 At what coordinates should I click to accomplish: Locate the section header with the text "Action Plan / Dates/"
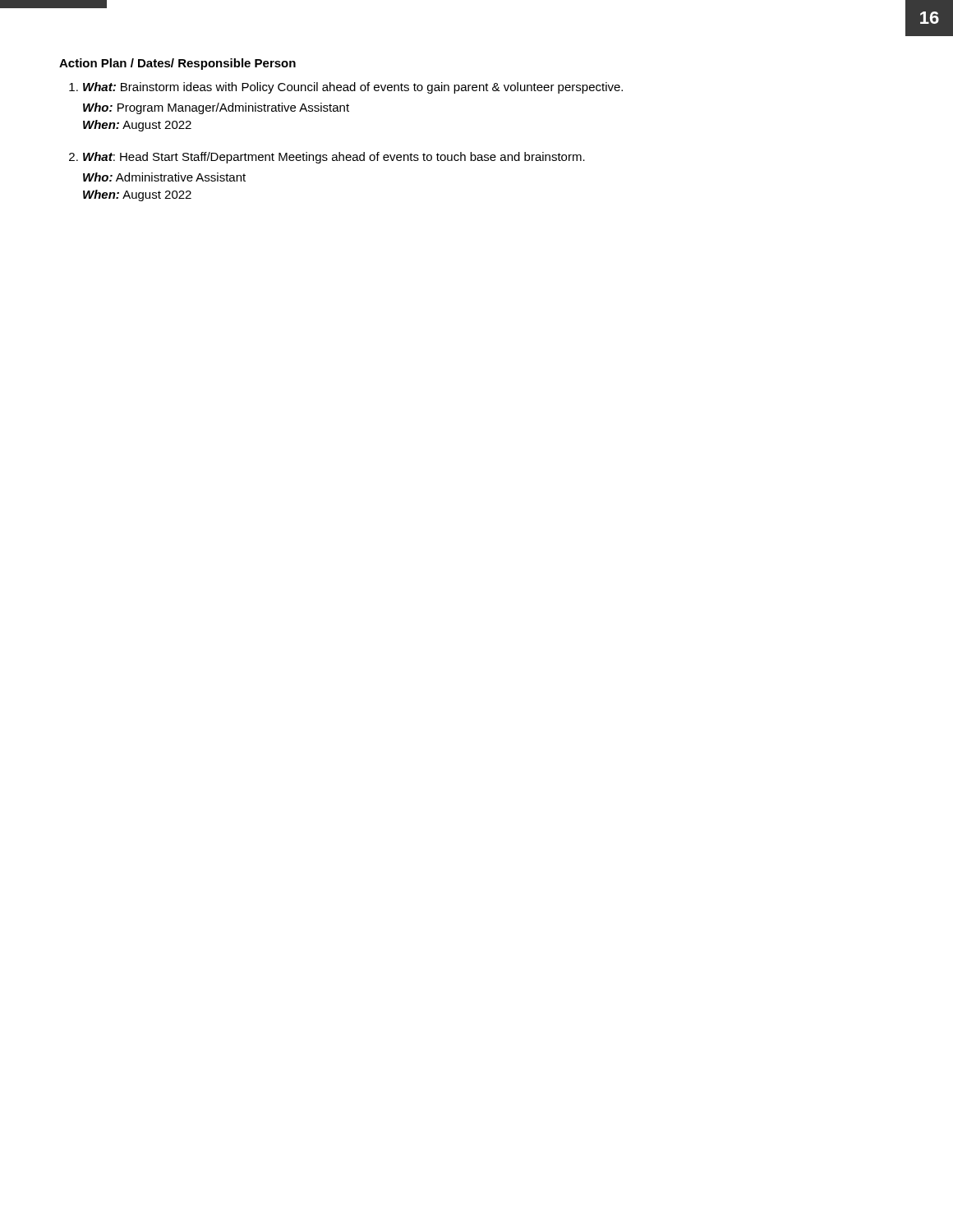click(178, 63)
